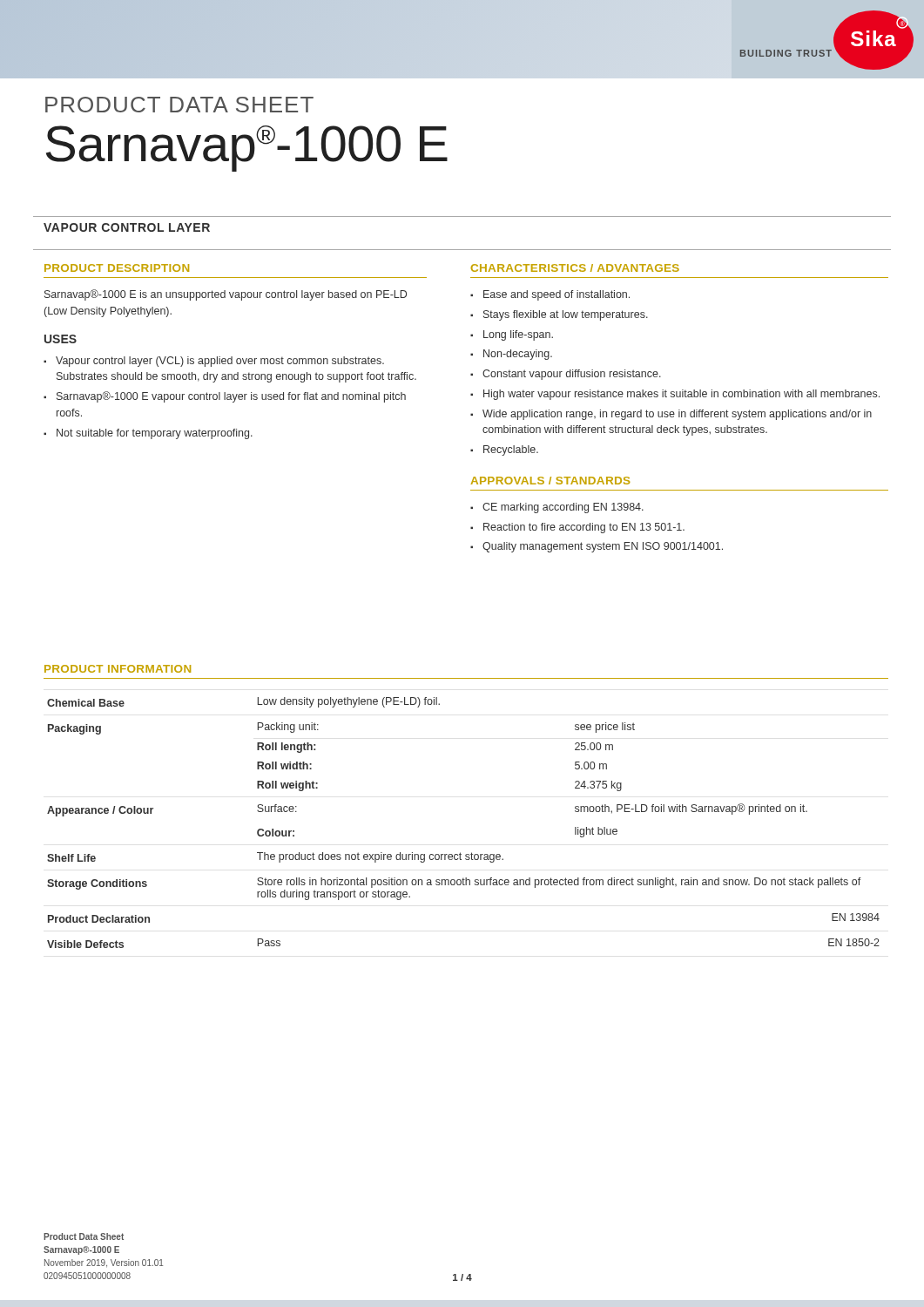Viewport: 924px width, 1307px height.
Task: Find the list item that says "CE marking according EN"
Action: click(563, 507)
